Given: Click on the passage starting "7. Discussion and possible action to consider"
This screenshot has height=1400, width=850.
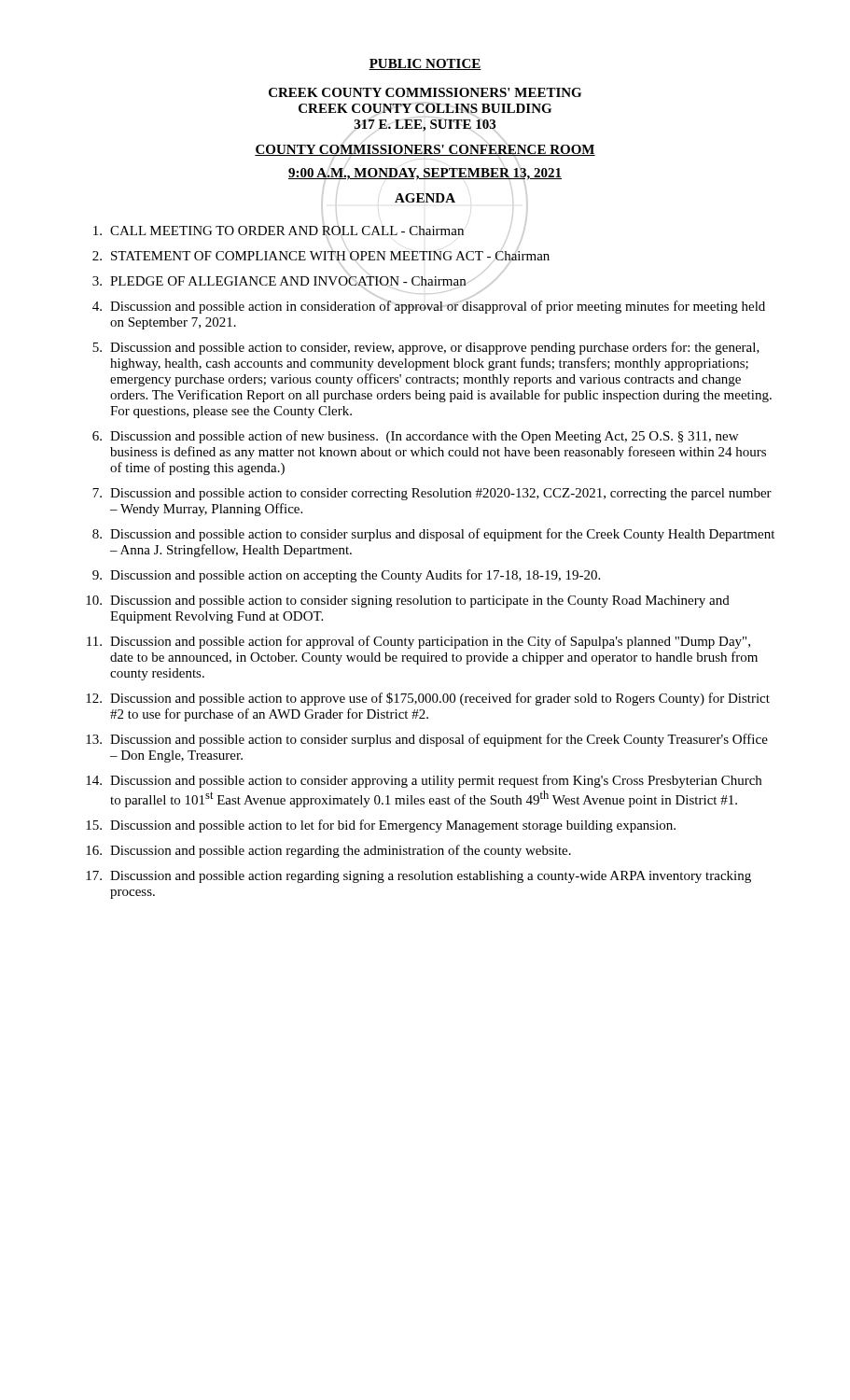Looking at the screenshot, I should (425, 501).
